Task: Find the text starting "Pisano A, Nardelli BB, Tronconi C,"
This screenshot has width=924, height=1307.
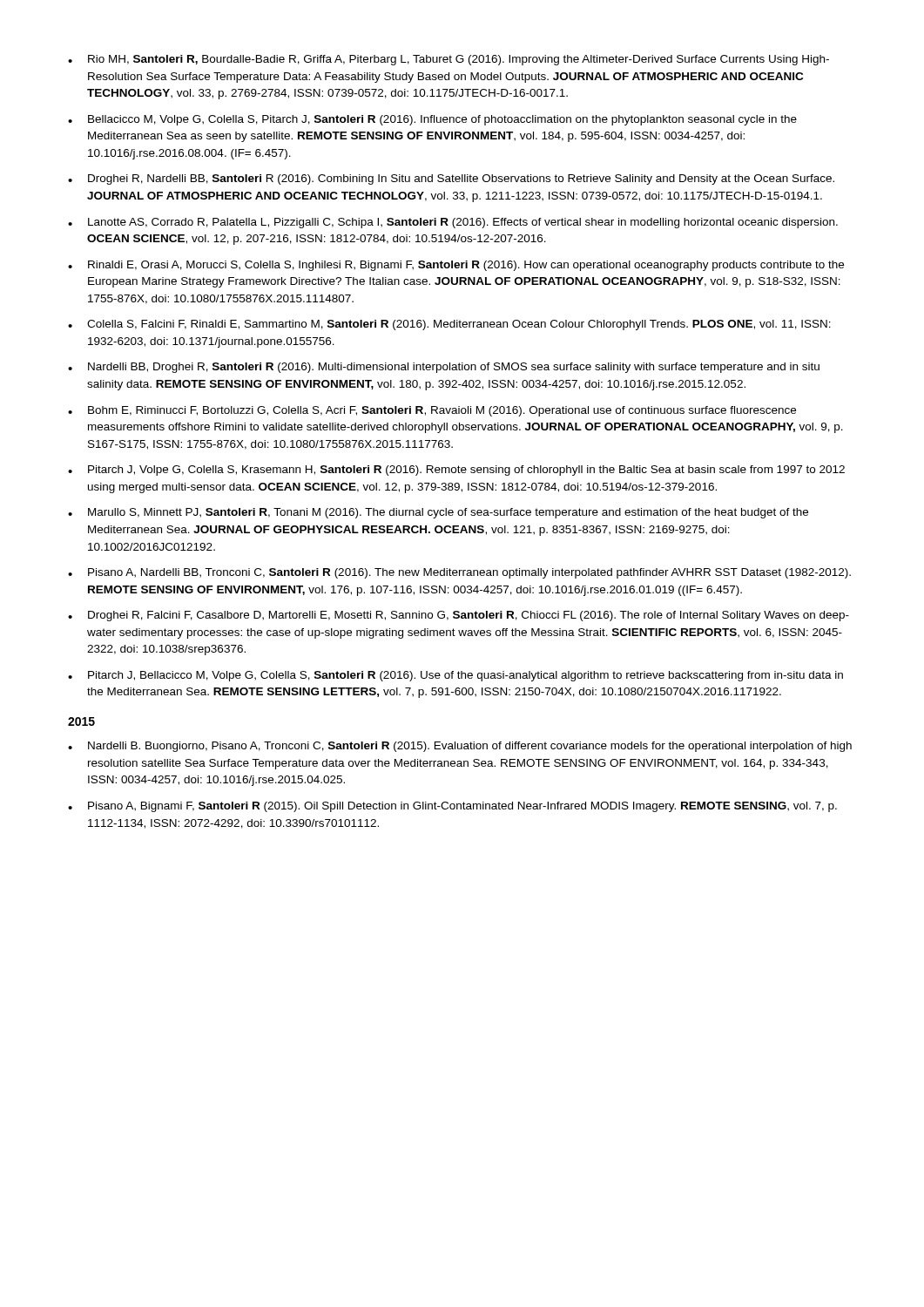Action: click(462, 581)
